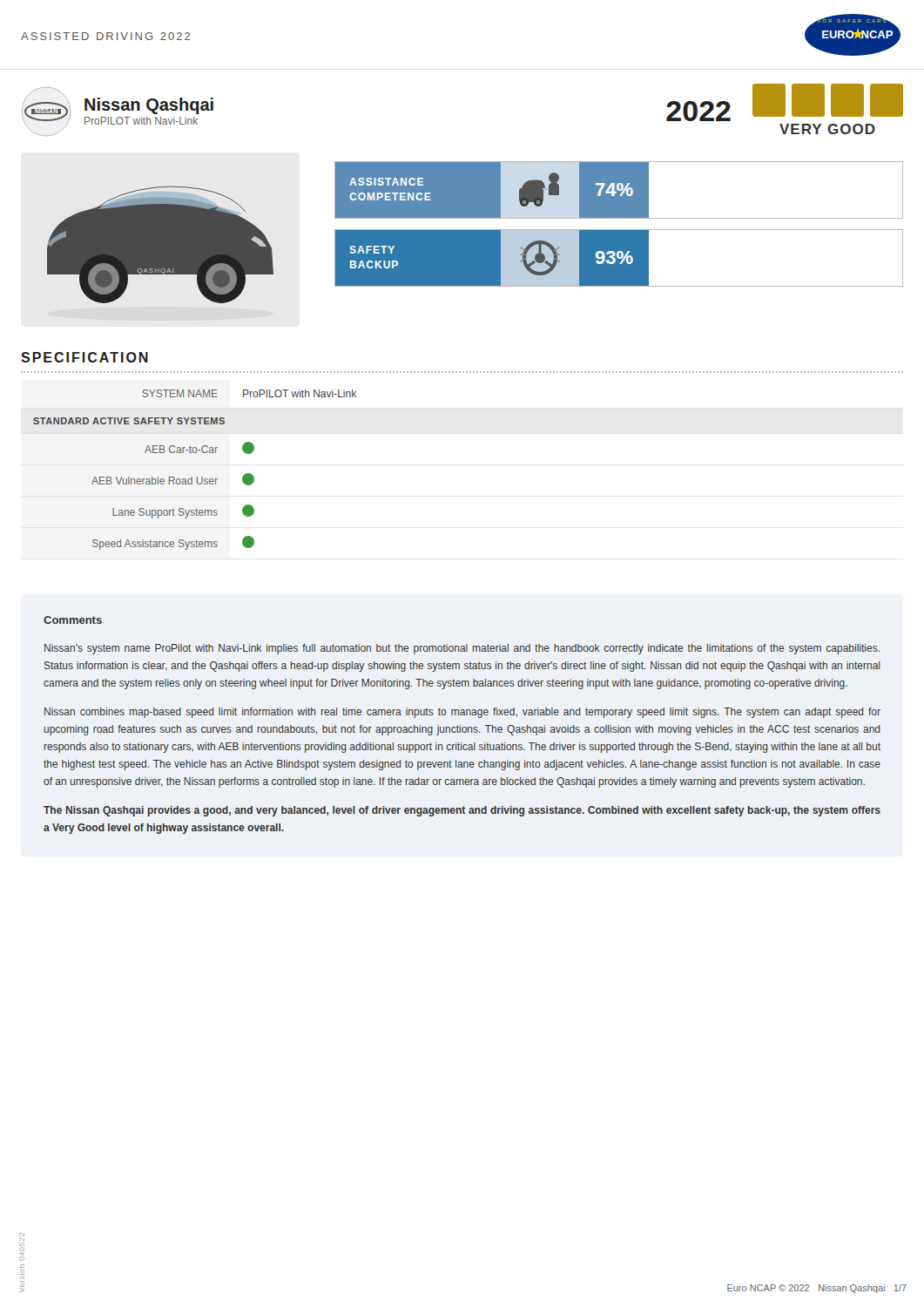Click on the logo
Screen dimensions: 1307x924
click(x=847, y=36)
